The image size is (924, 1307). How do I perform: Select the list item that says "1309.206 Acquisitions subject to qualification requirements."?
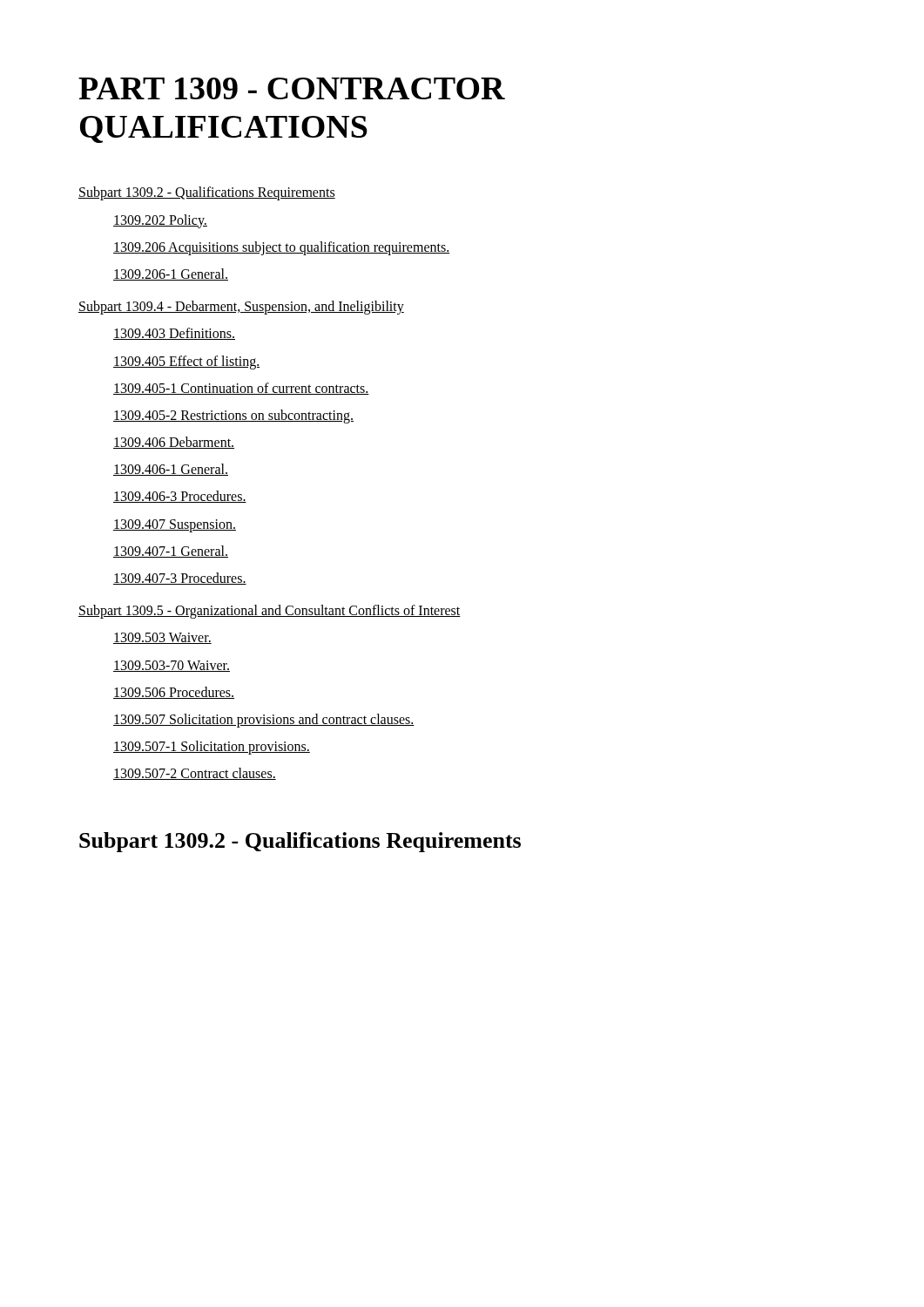281,248
